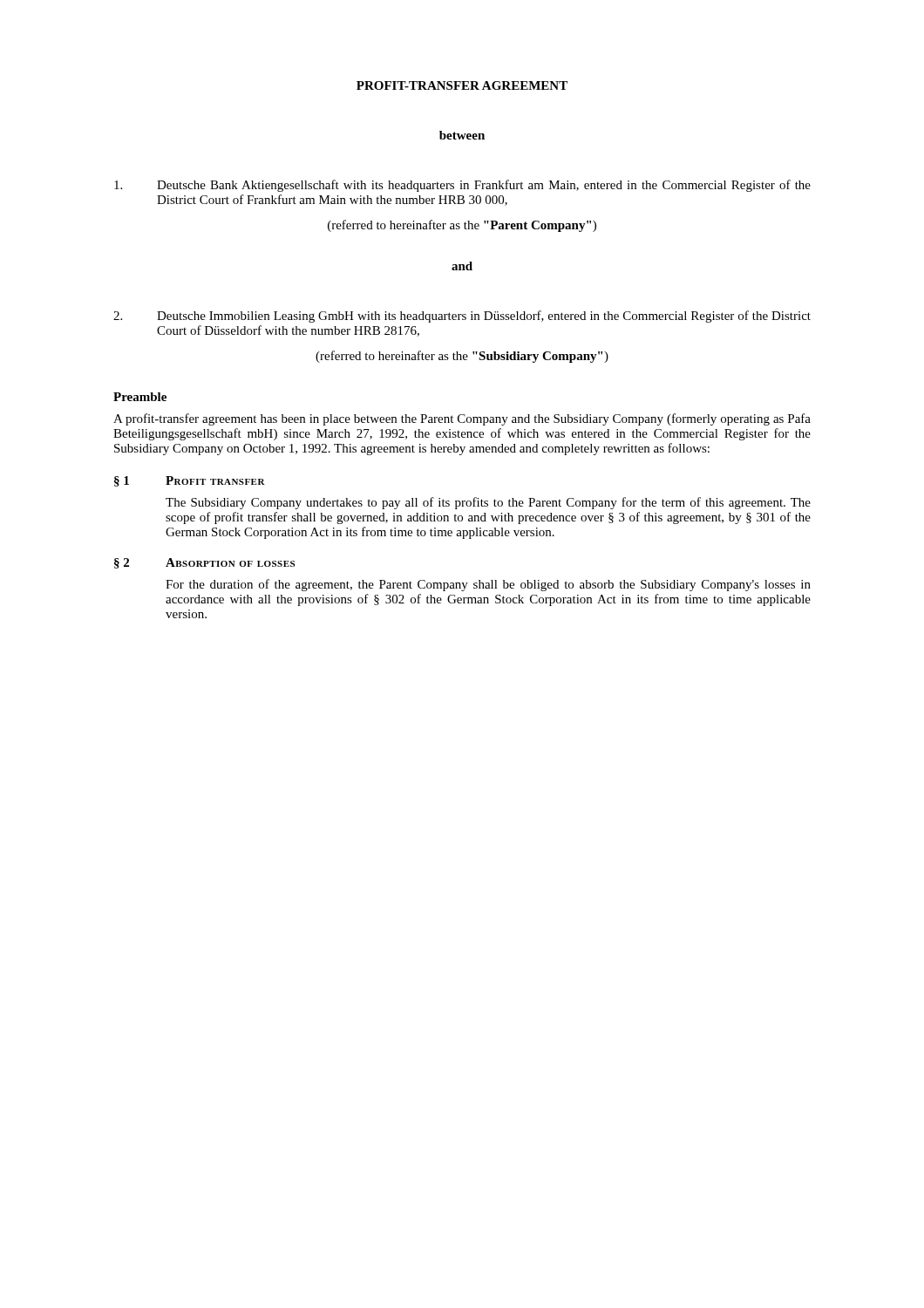Image resolution: width=924 pixels, height=1308 pixels.
Task: Click where it says "(referred to hereinafter as the "Subsidiary Company")"
Action: [x=462, y=356]
